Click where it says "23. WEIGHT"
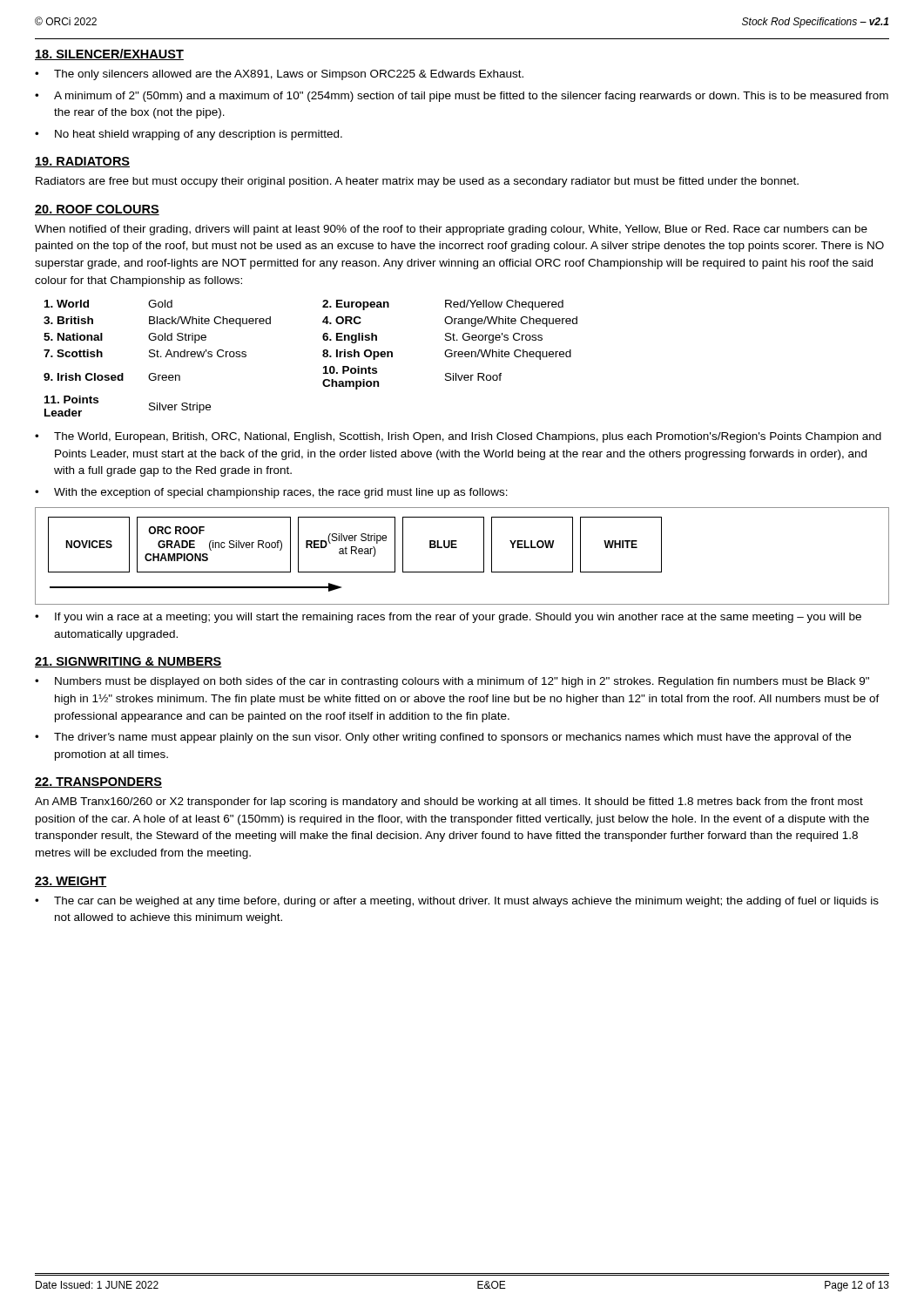 click(x=71, y=880)
